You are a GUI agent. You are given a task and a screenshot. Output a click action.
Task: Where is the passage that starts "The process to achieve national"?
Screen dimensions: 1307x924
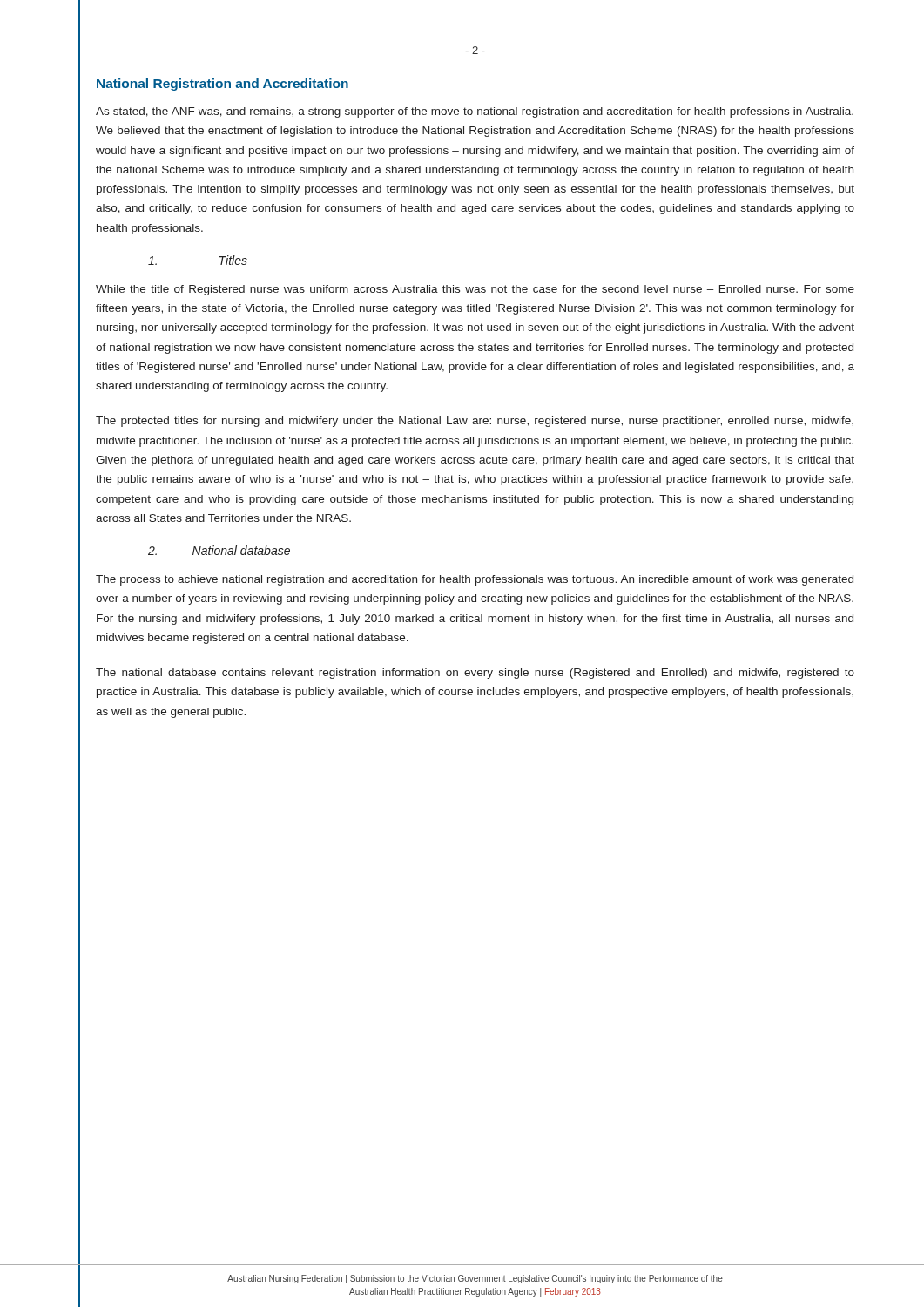[475, 608]
